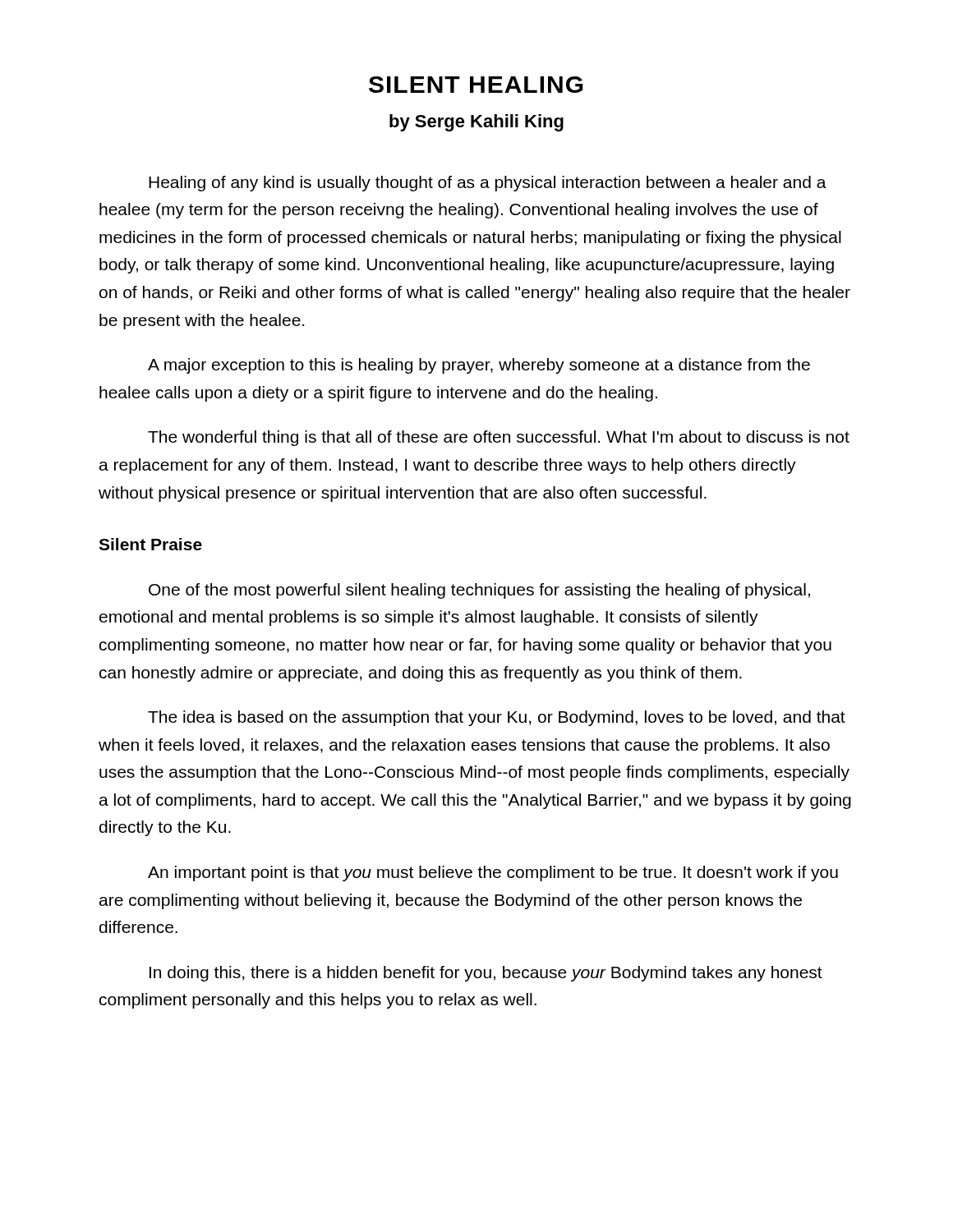953x1232 pixels.
Task: Locate the text "SILENT HEALING by Serge Kahili King"
Action: point(476,100)
